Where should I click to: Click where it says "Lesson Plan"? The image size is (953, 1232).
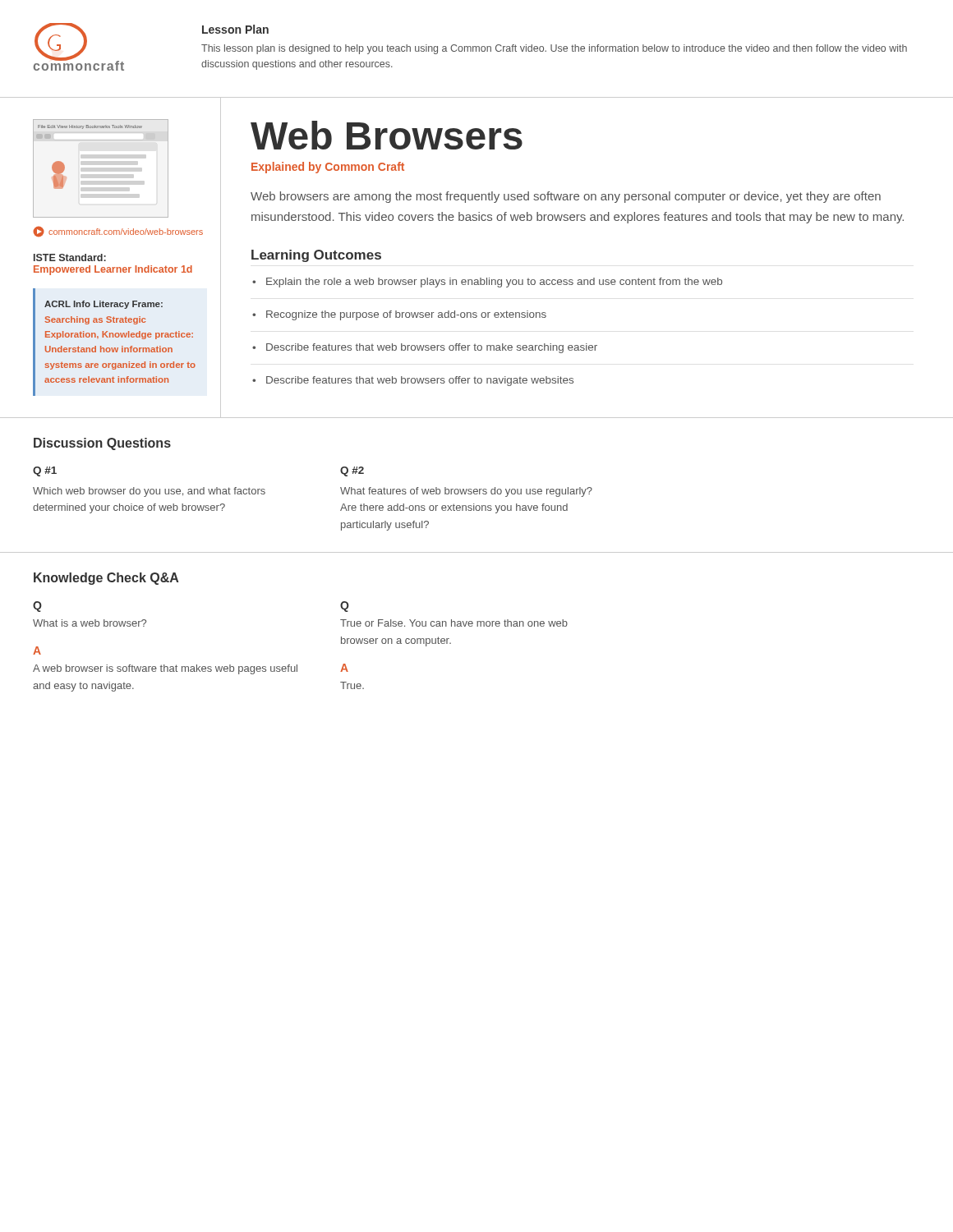pos(235,30)
